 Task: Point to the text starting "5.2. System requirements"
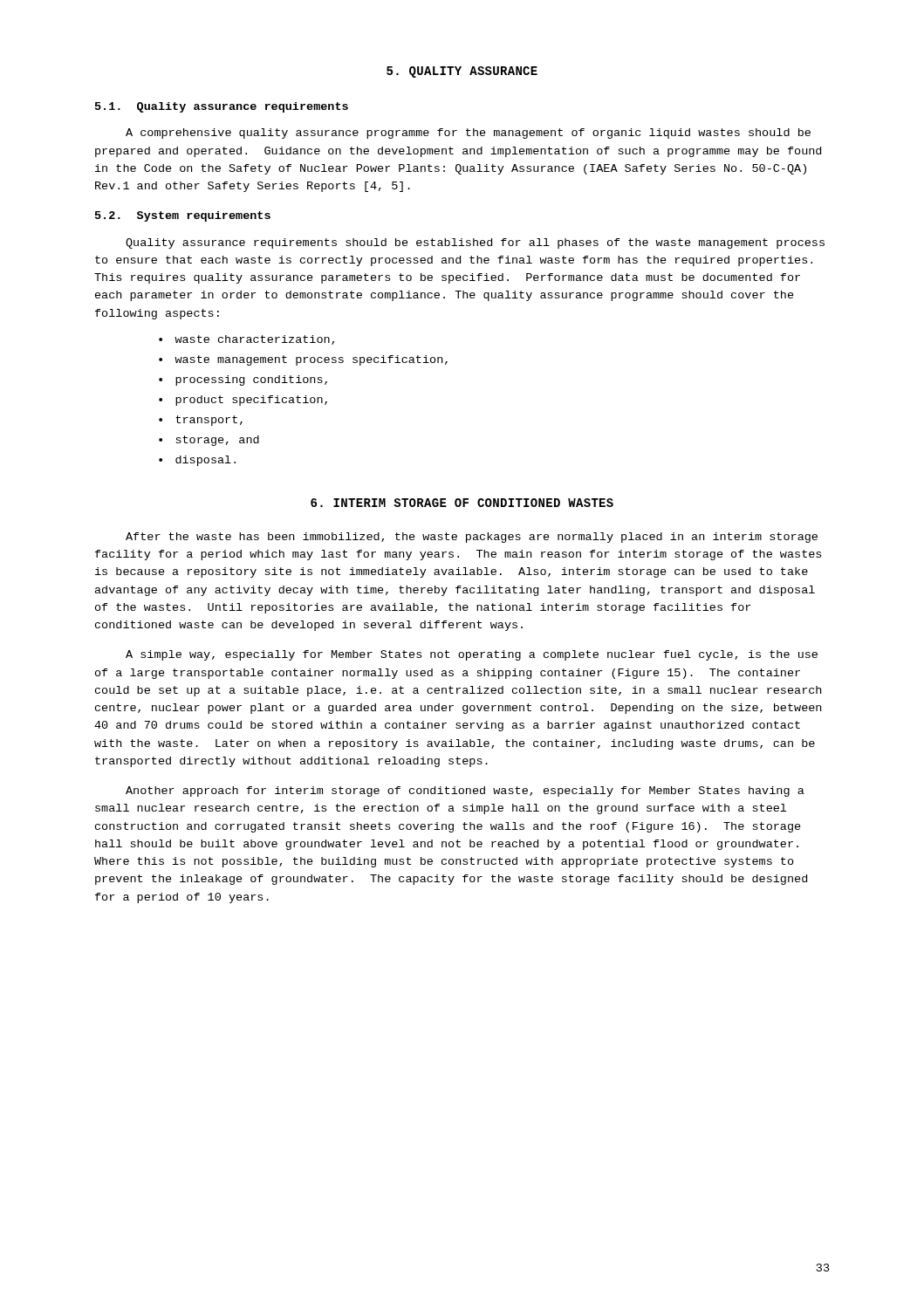coord(183,216)
